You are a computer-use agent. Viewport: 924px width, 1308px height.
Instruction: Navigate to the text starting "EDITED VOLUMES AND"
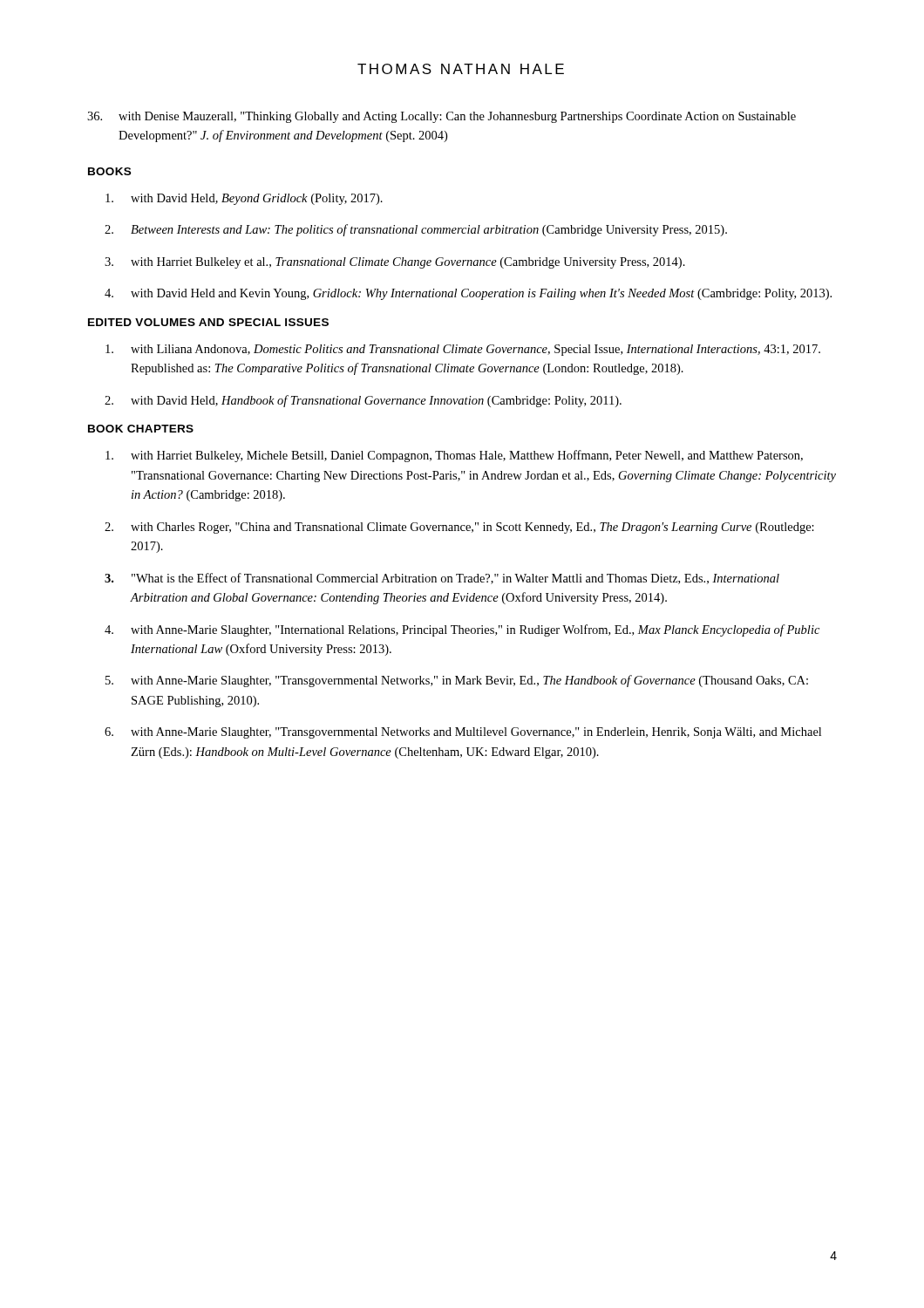point(208,322)
